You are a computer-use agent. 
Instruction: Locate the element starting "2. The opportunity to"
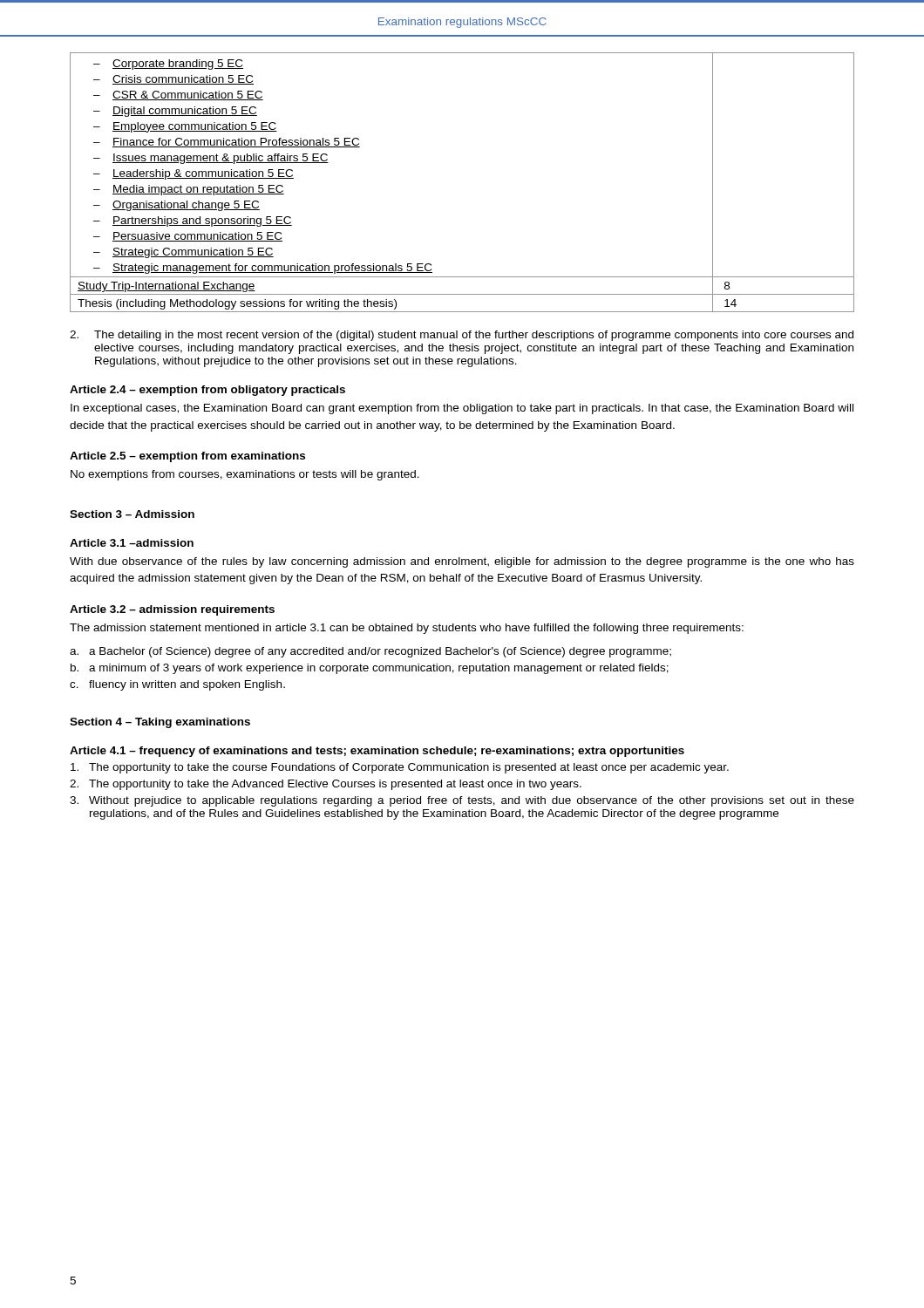point(462,784)
